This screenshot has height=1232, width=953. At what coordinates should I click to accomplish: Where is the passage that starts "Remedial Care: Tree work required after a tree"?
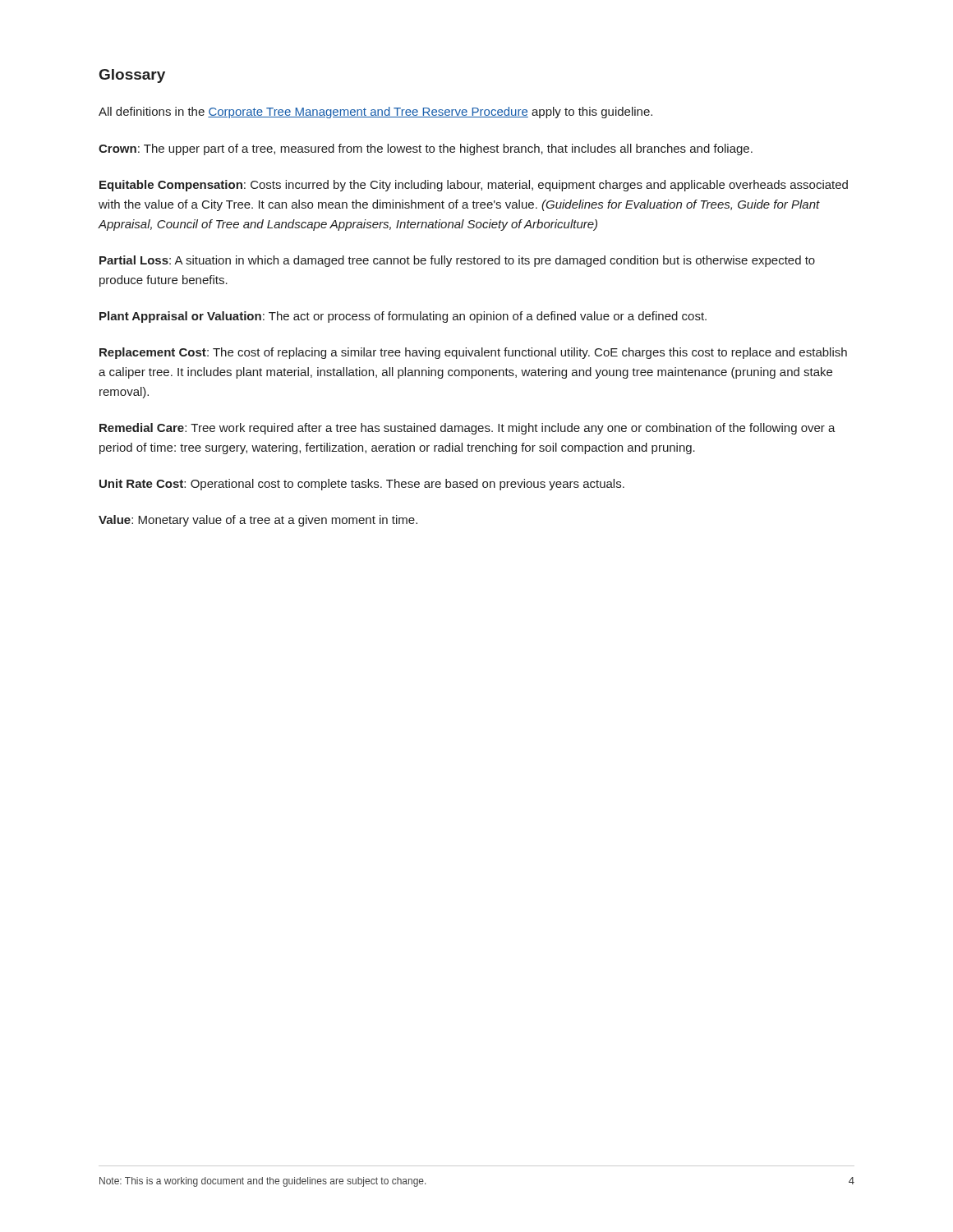[x=467, y=438]
